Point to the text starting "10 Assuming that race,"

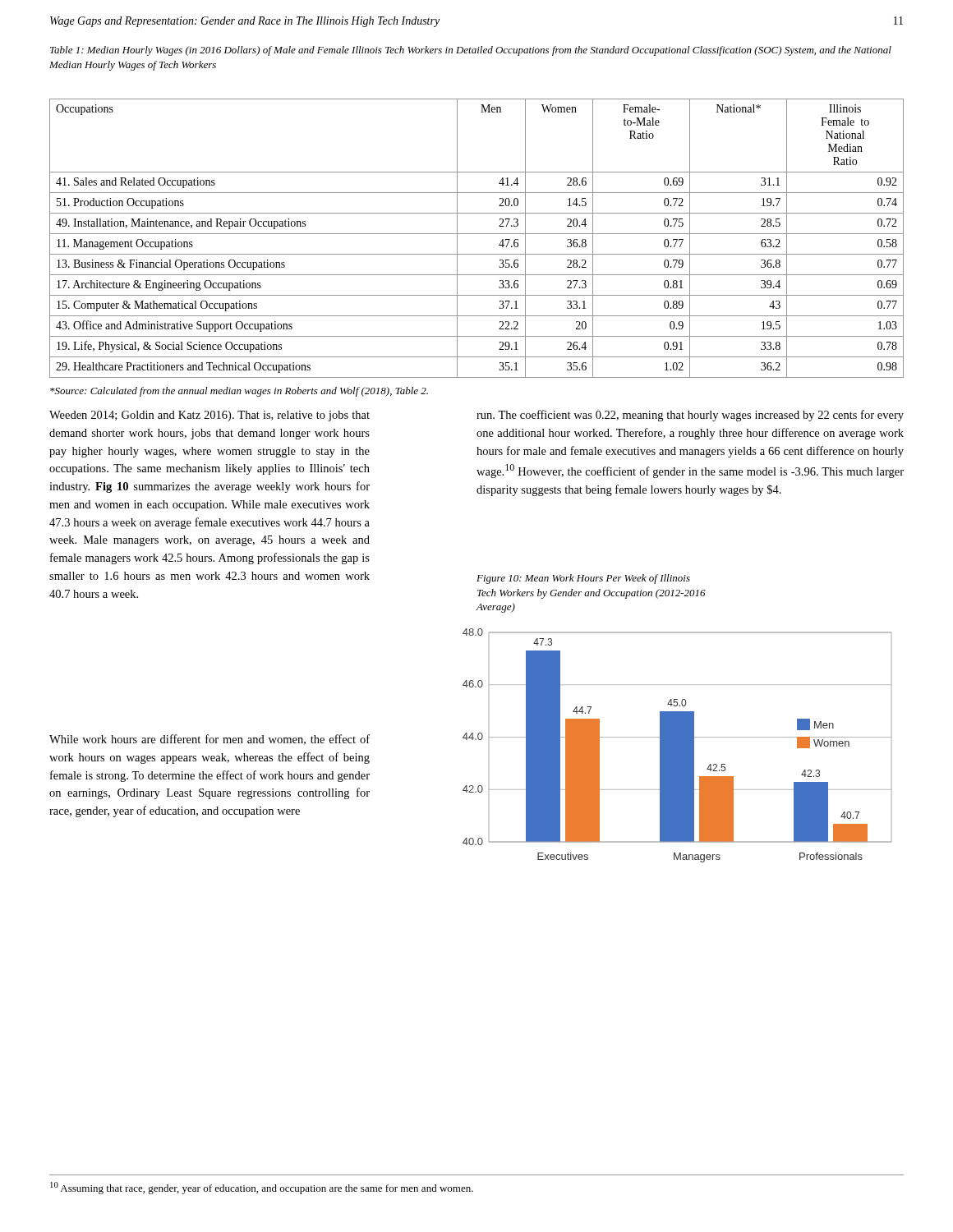(261, 1187)
